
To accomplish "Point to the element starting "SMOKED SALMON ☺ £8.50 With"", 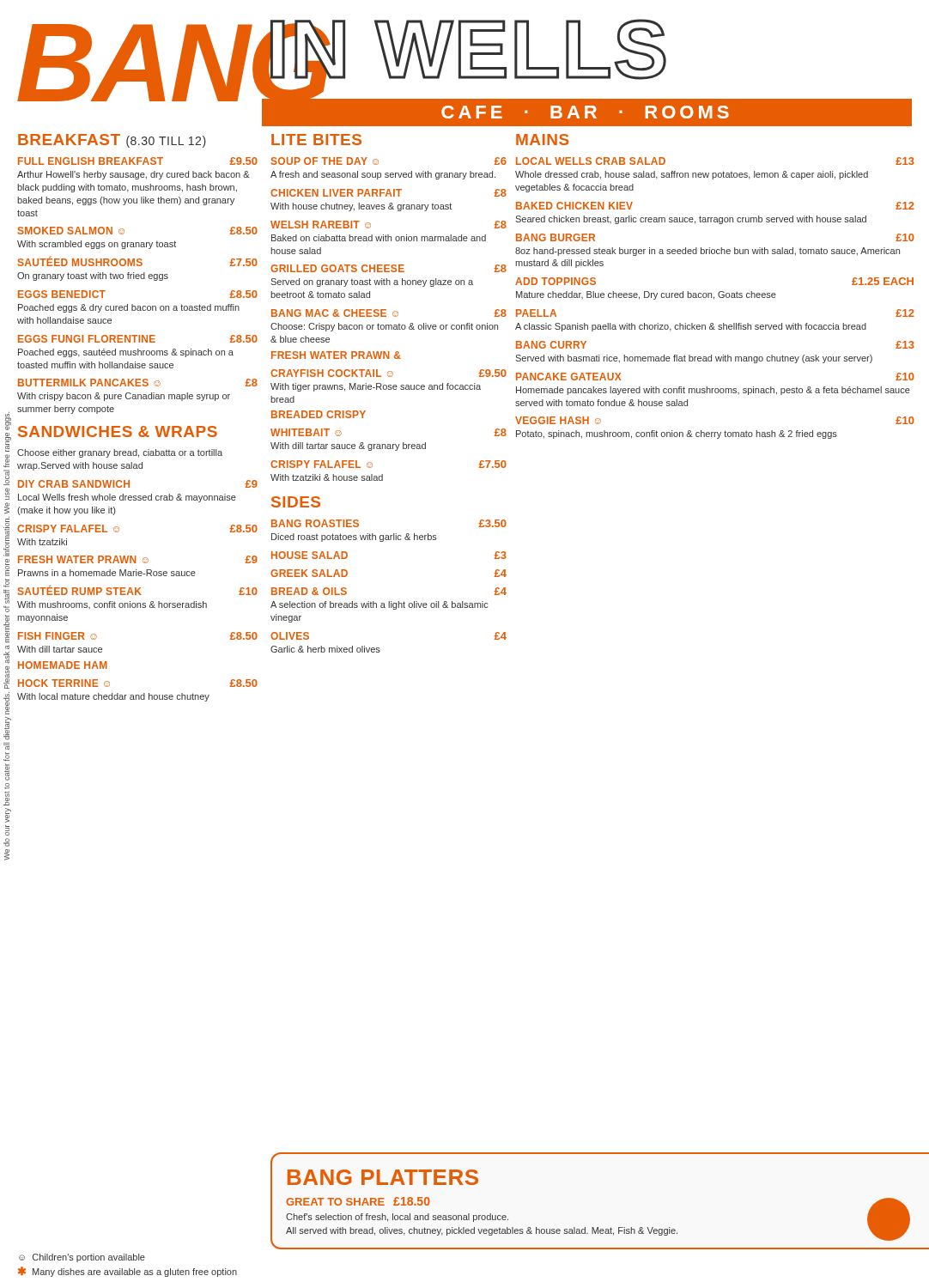I will tap(137, 238).
